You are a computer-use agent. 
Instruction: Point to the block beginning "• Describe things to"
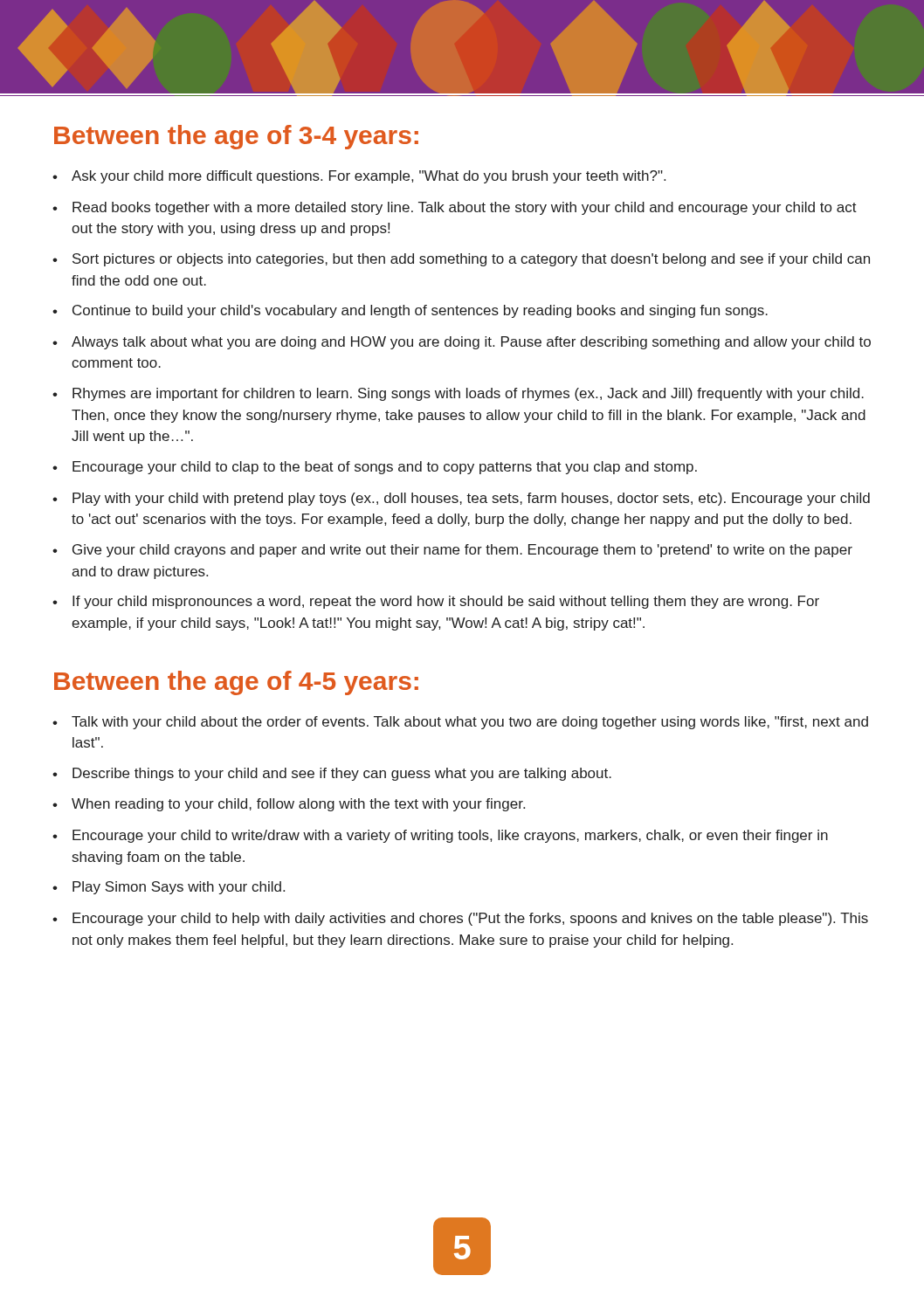(x=462, y=774)
